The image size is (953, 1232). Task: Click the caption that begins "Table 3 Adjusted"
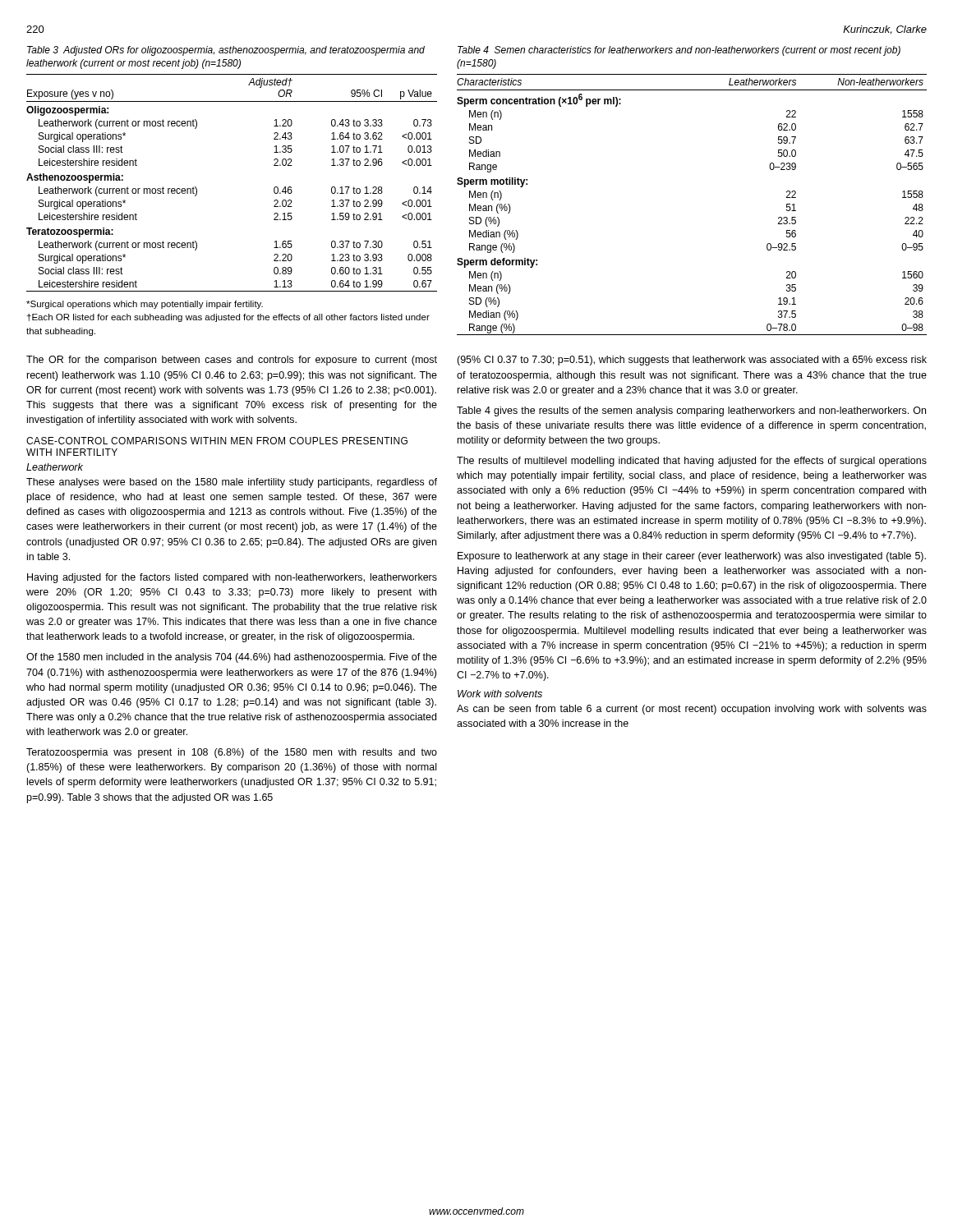[225, 57]
